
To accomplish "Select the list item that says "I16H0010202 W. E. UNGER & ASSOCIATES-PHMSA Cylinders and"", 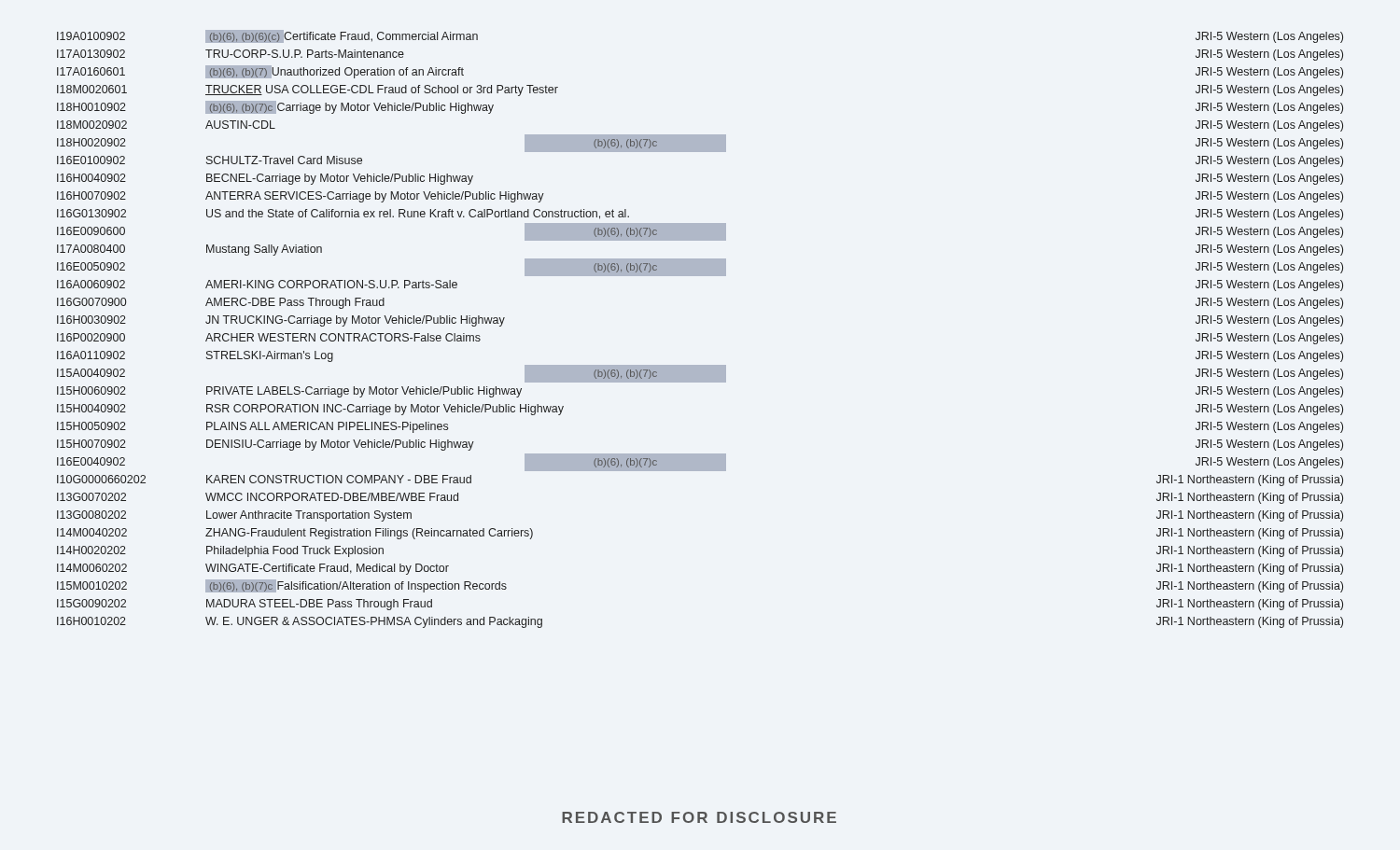I will click(86, 622).
